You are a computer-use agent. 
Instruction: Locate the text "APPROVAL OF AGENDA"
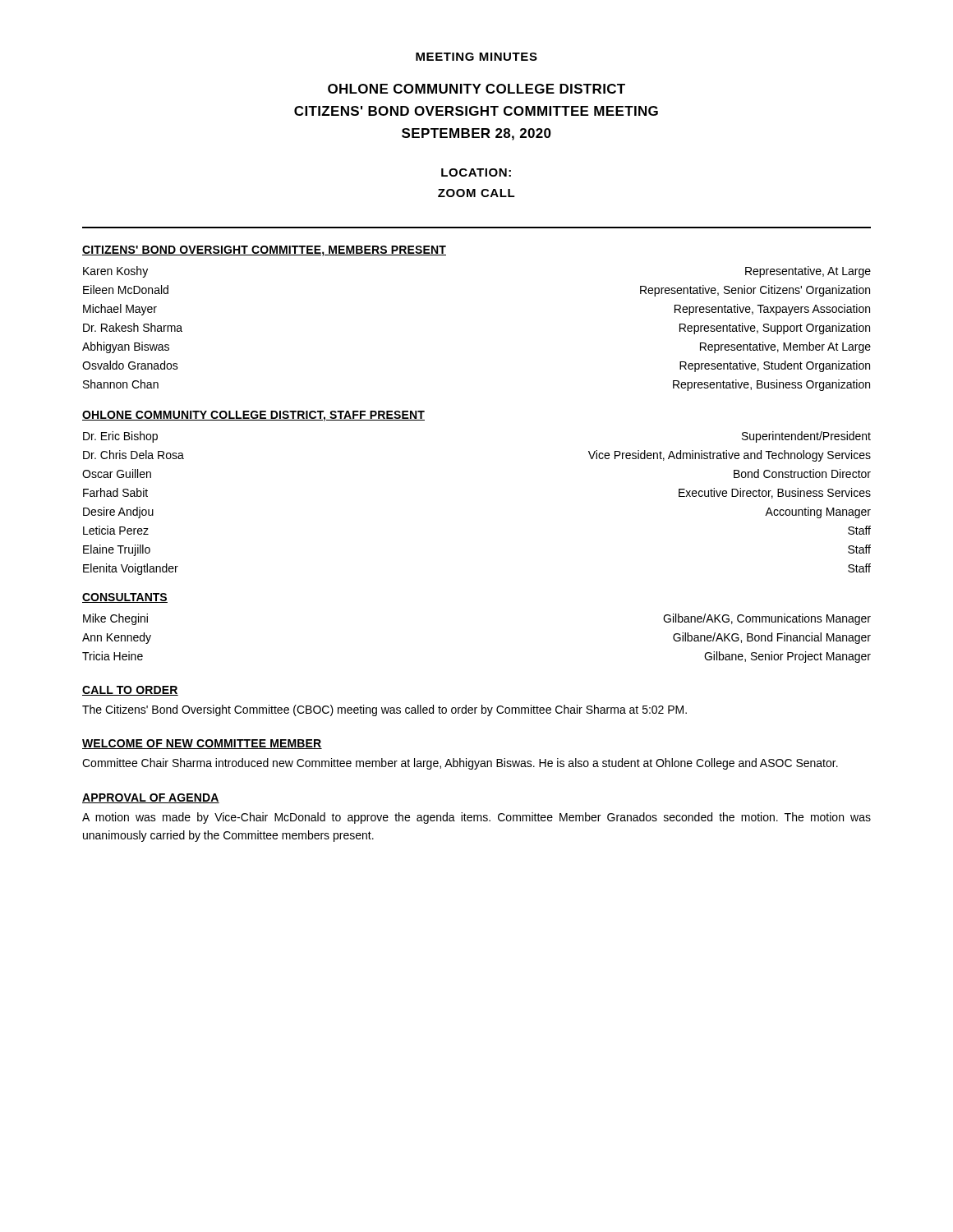[x=150, y=797]
